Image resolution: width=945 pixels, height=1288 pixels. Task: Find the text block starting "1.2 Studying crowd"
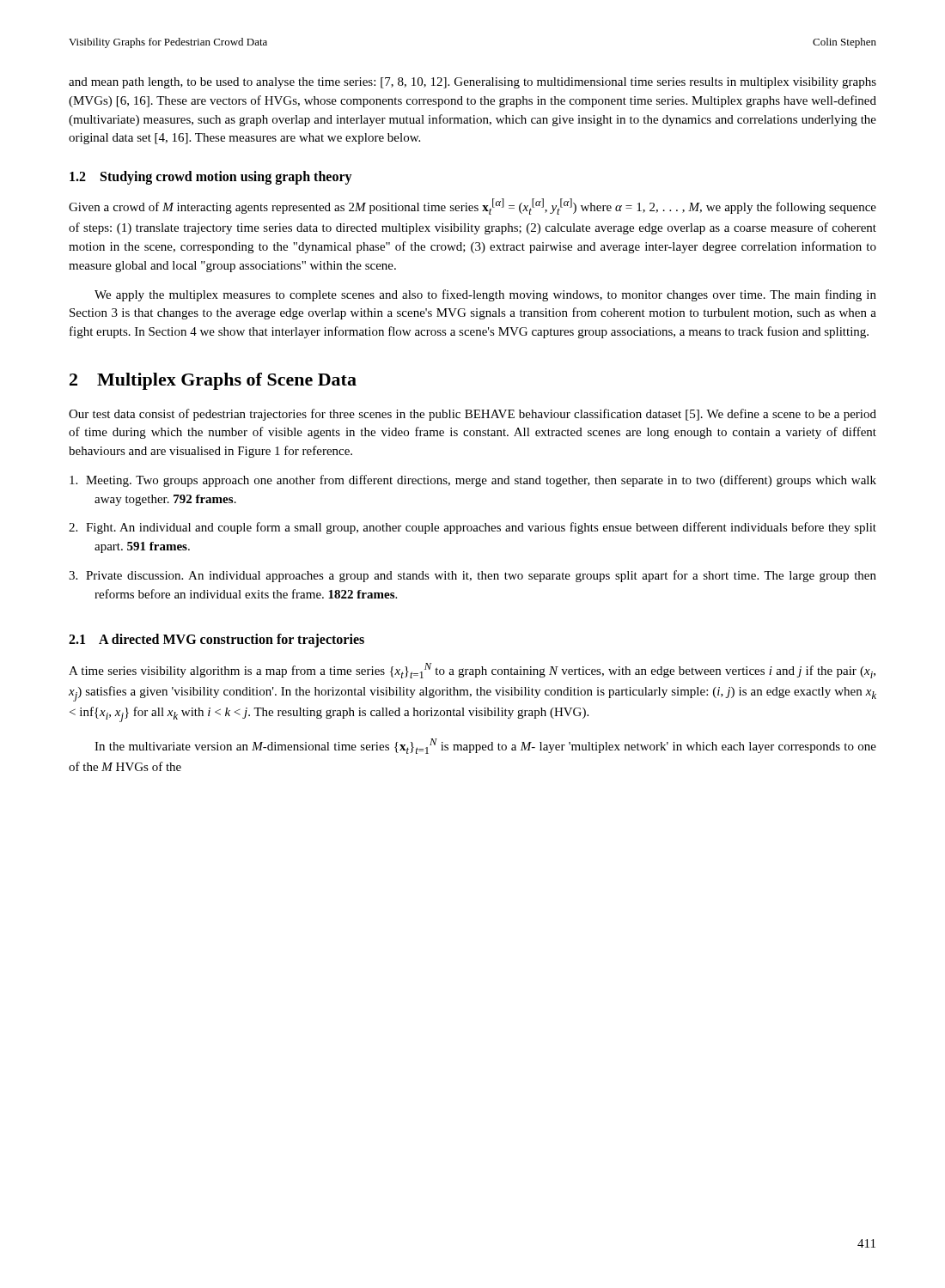pos(210,176)
